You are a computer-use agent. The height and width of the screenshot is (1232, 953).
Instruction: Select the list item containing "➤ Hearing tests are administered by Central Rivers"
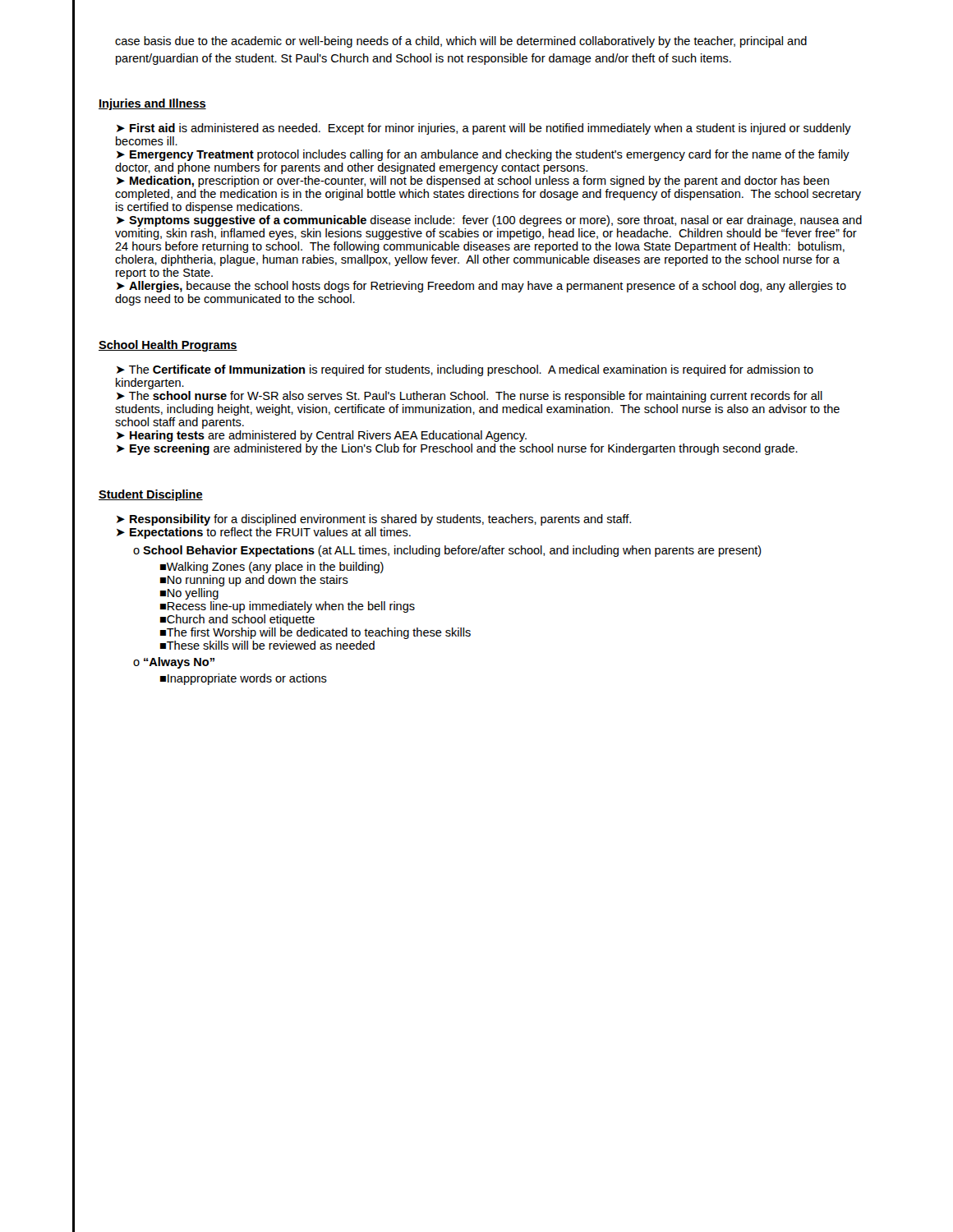[x=489, y=435]
